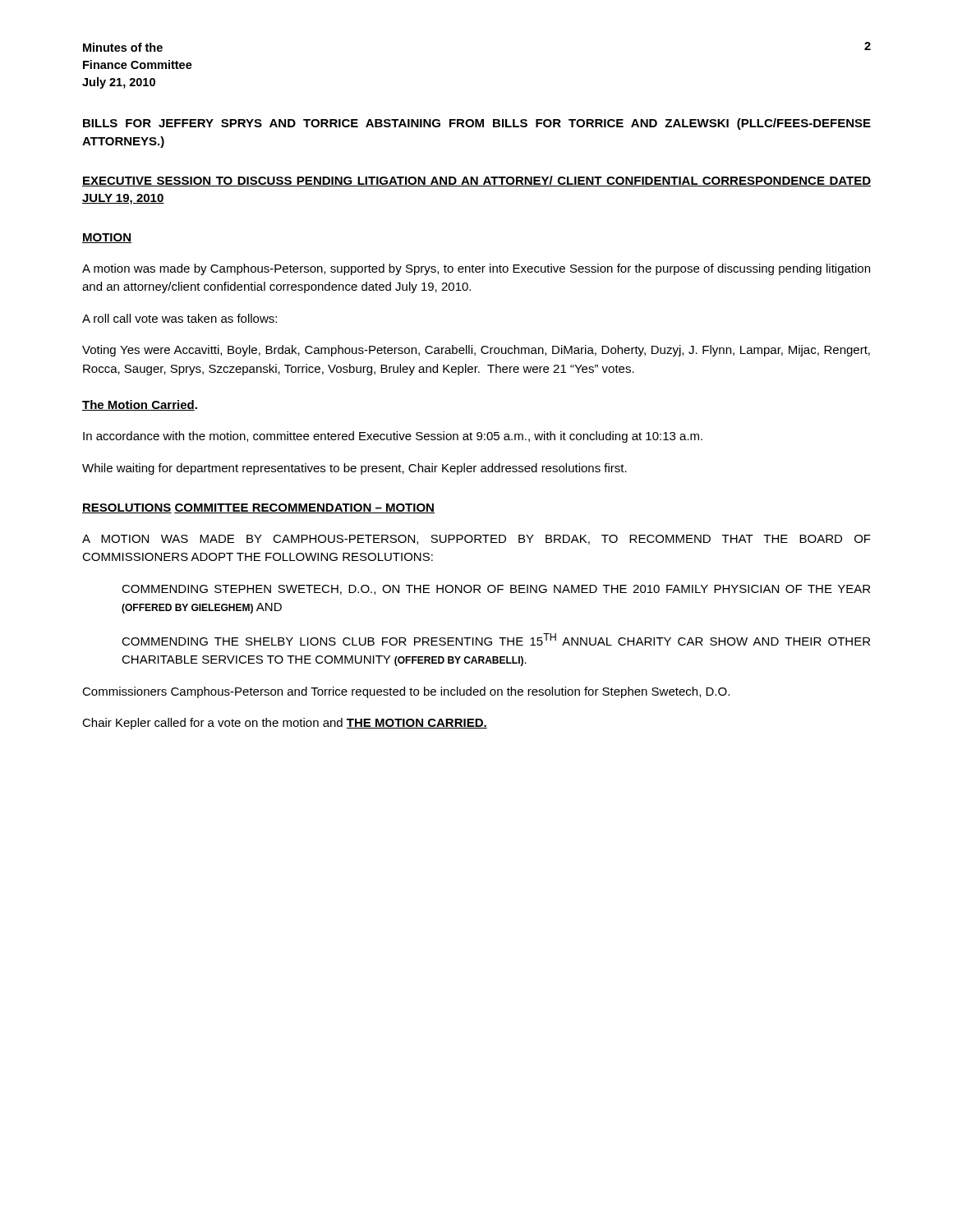Click on the text block starting "In accordance with the"
953x1232 pixels.
click(393, 436)
